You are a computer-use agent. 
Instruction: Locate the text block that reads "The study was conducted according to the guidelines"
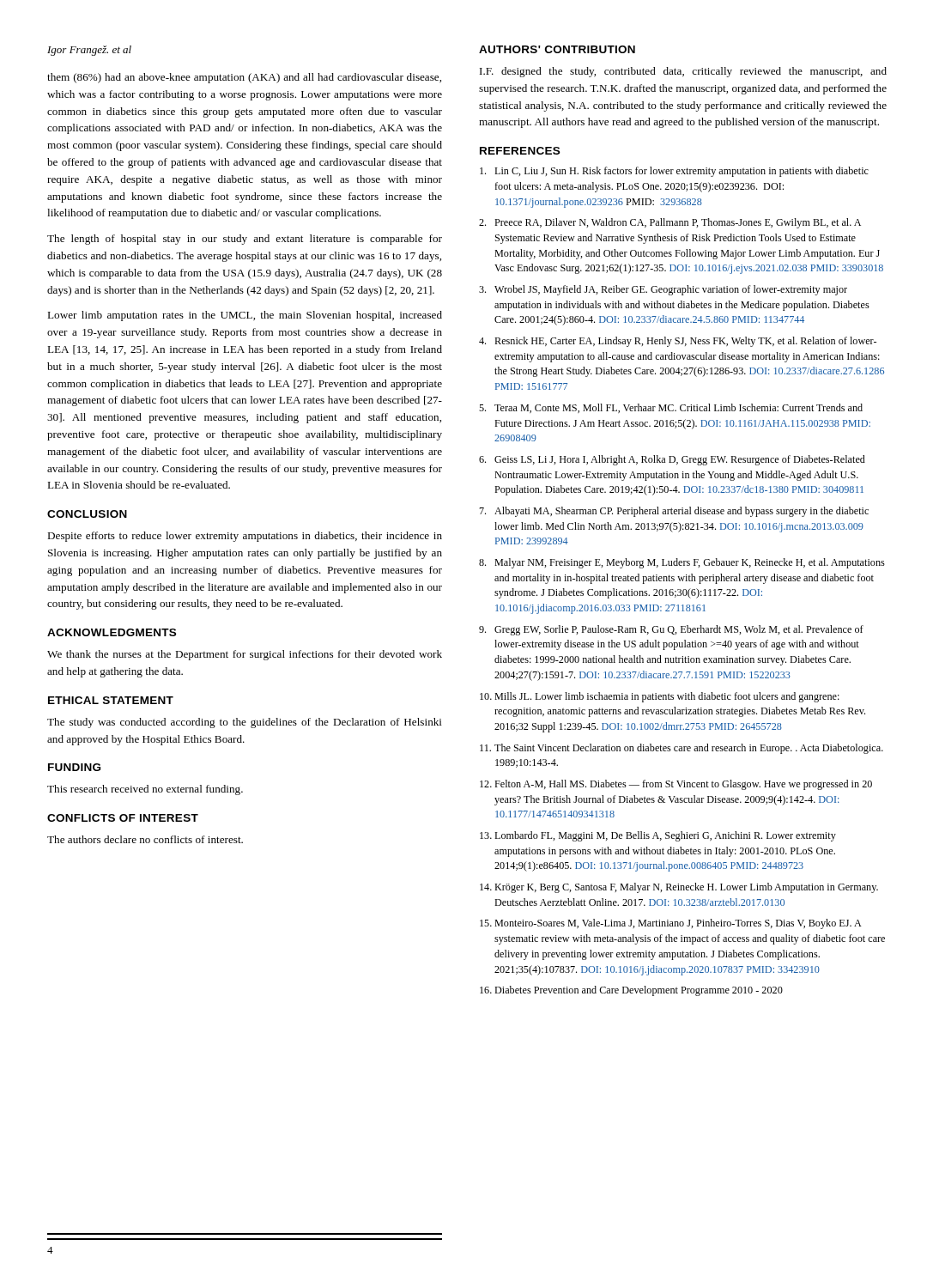(245, 730)
